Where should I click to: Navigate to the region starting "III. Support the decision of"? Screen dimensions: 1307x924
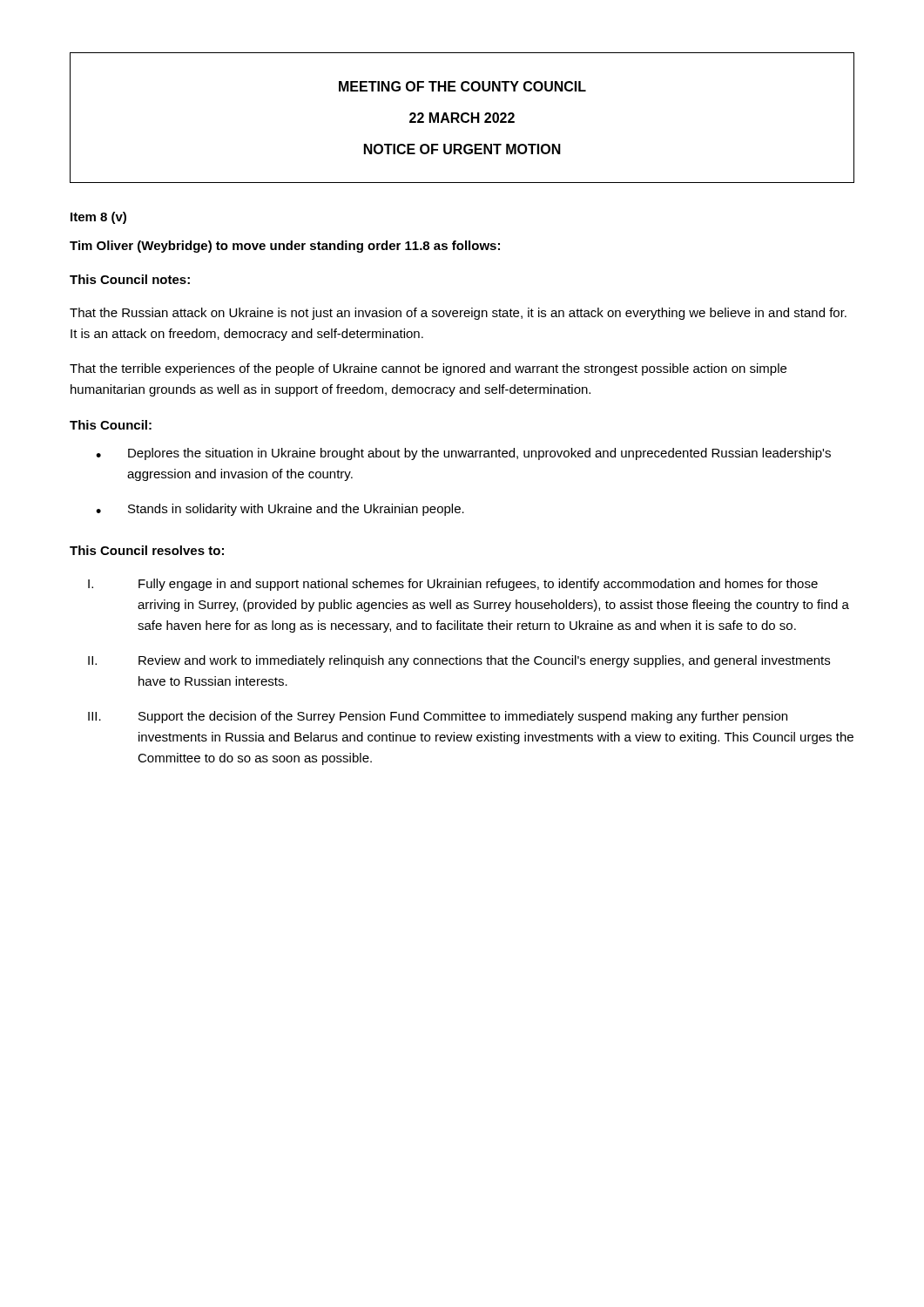point(471,737)
